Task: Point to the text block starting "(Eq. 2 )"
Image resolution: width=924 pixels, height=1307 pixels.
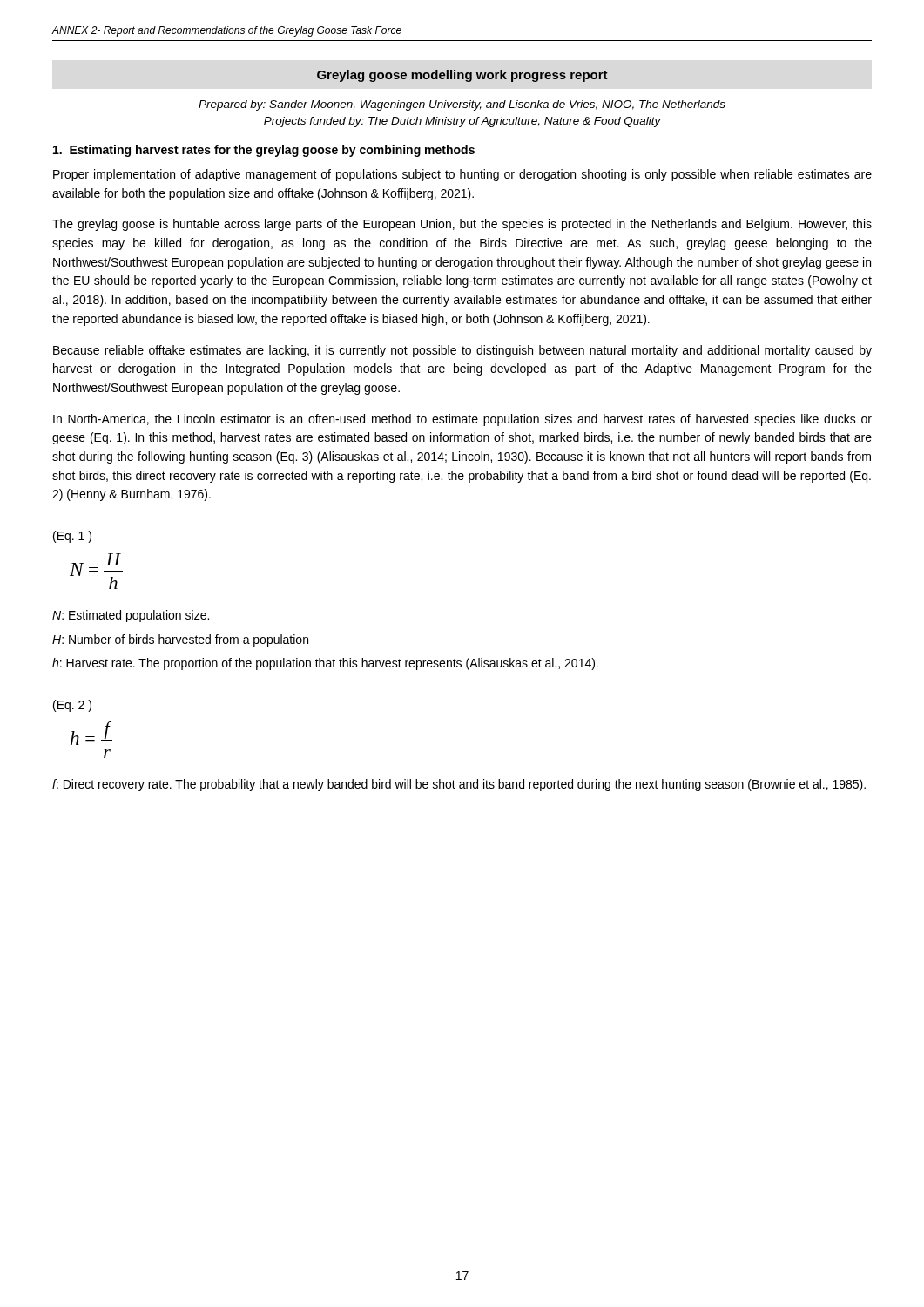Action: point(72,705)
